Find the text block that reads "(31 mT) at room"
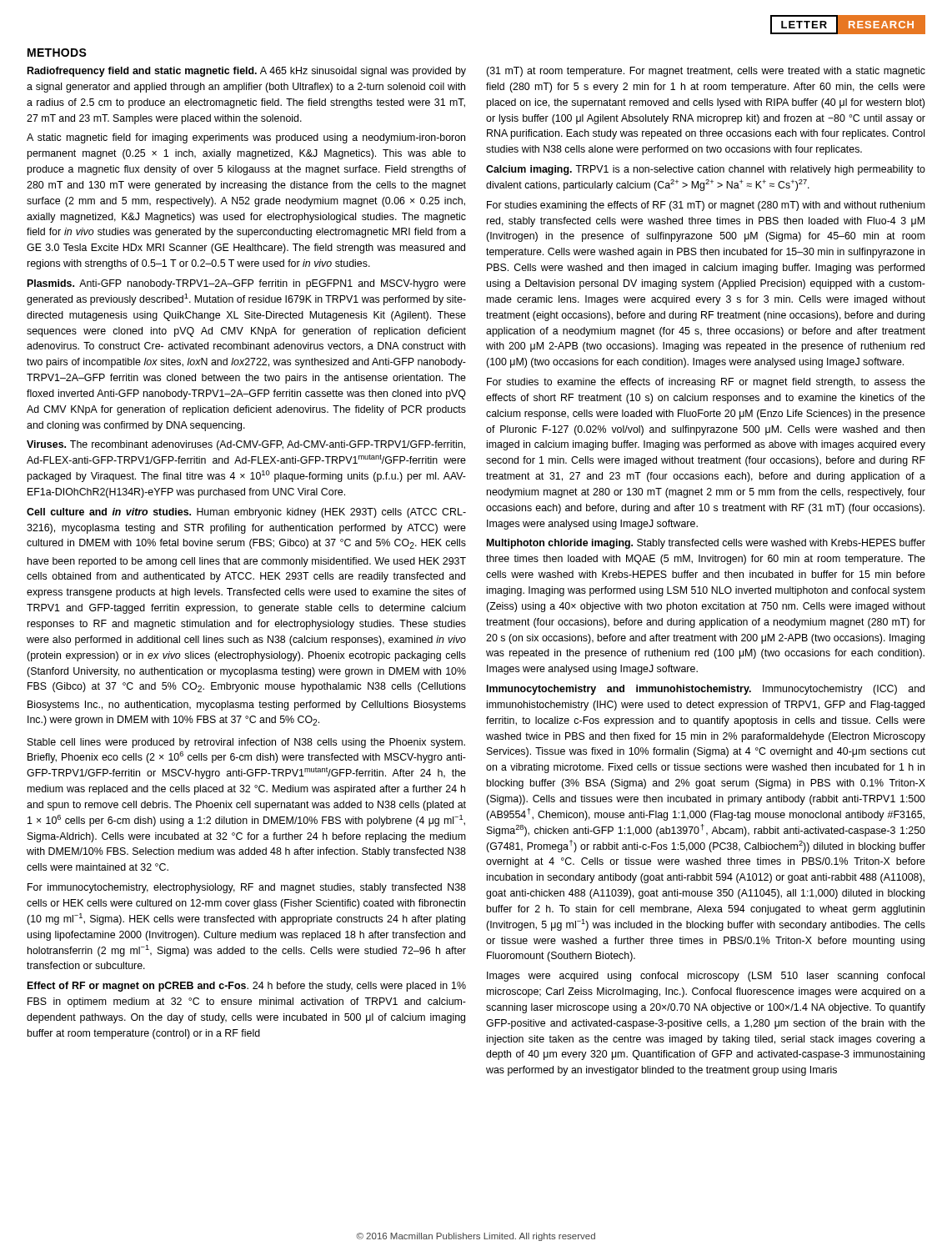This screenshot has width=952, height=1251. tap(706, 571)
